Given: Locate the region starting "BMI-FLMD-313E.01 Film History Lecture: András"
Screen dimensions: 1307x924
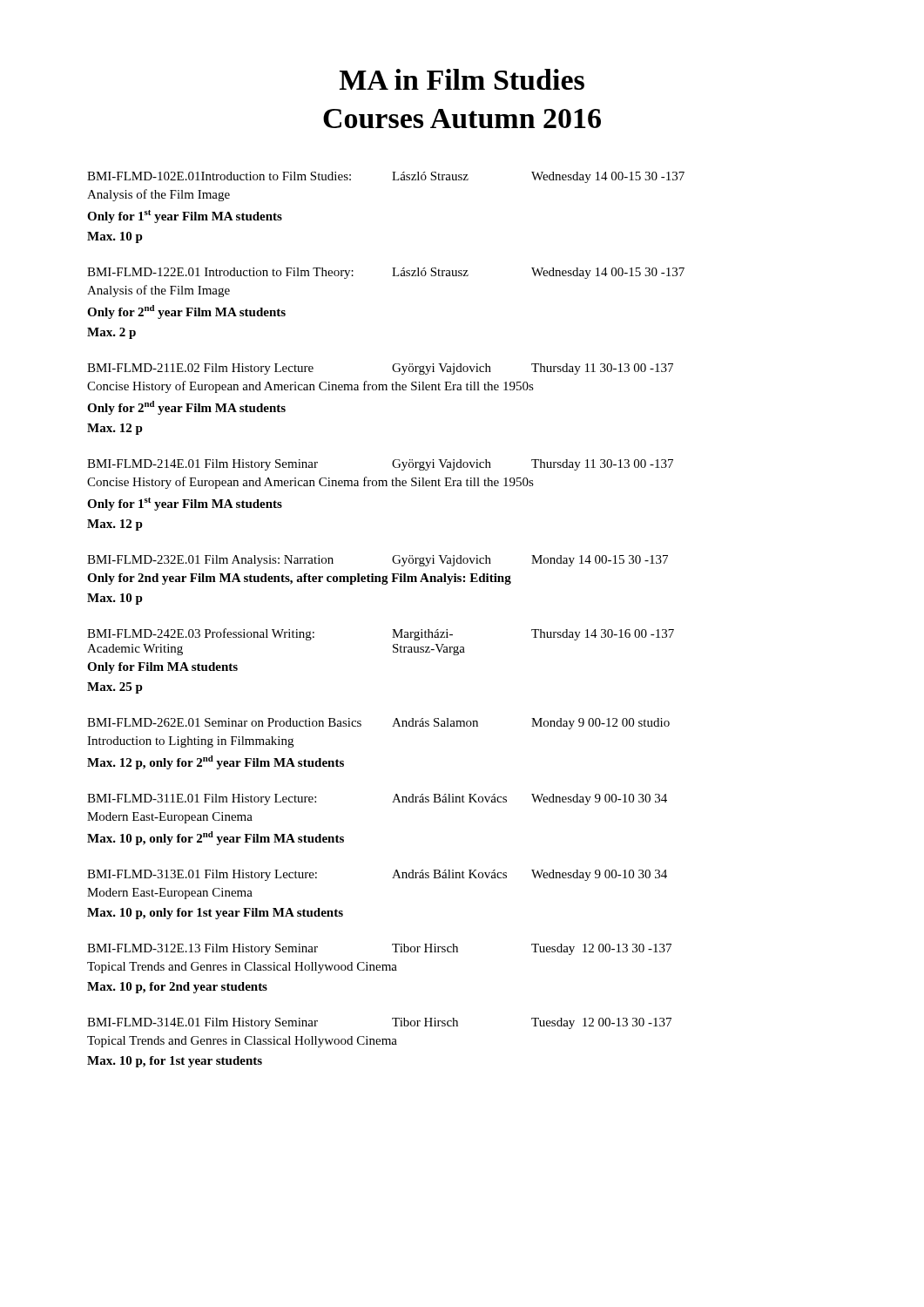Looking at the screenshot, I should [197, 875].
